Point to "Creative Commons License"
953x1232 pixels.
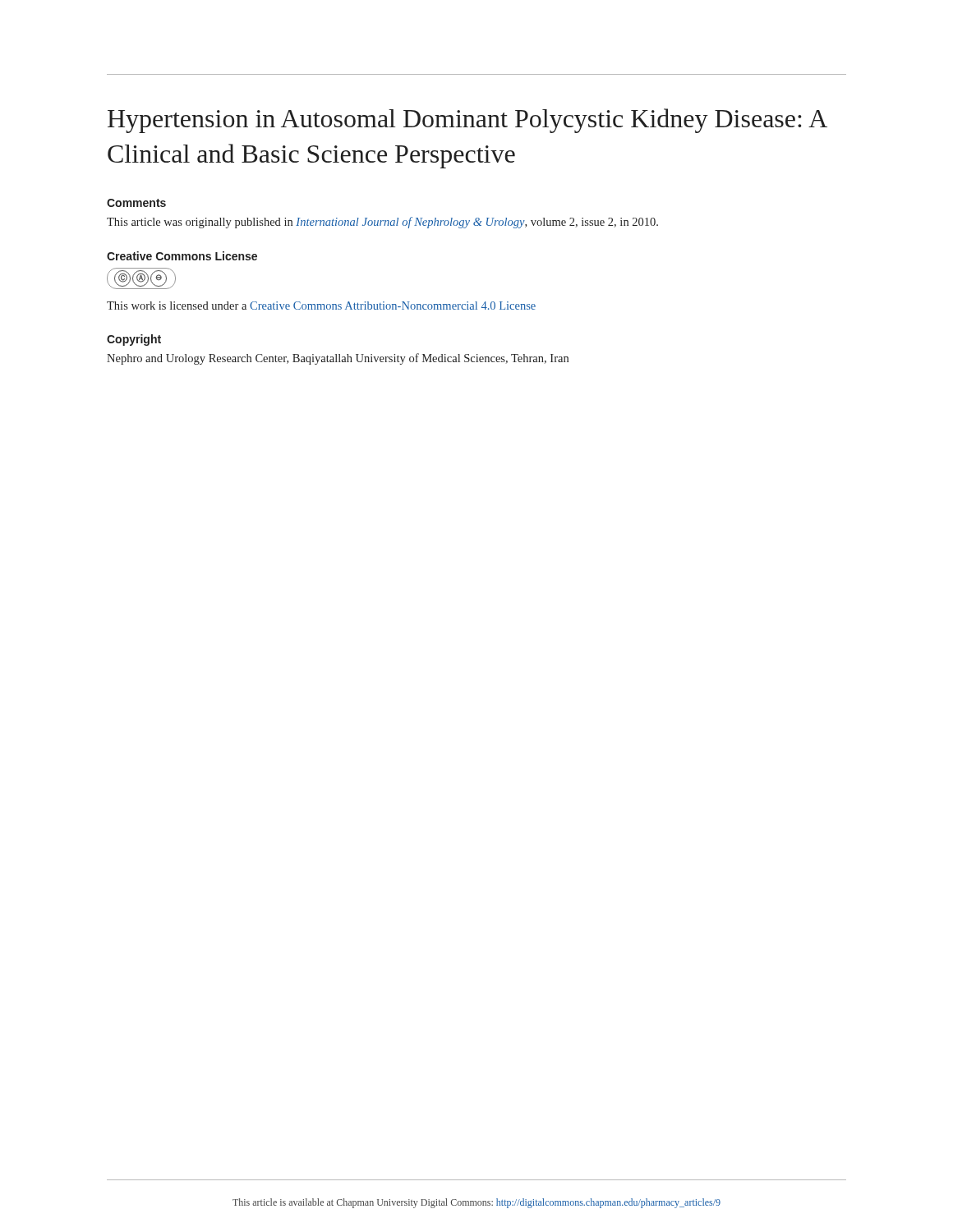[x=182, y=256]
